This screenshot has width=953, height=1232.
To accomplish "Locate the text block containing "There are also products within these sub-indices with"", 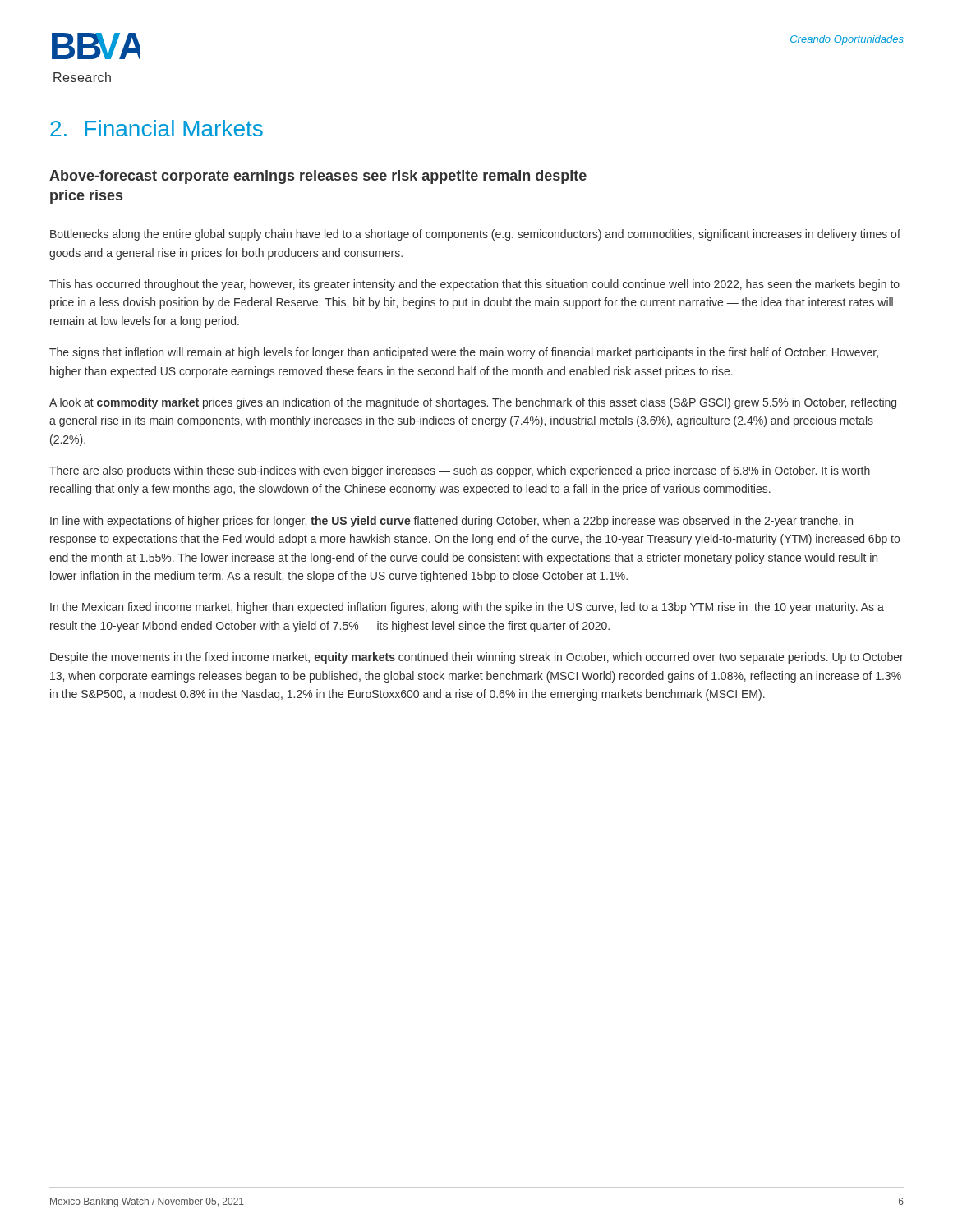I will click(x=460, y=480).
